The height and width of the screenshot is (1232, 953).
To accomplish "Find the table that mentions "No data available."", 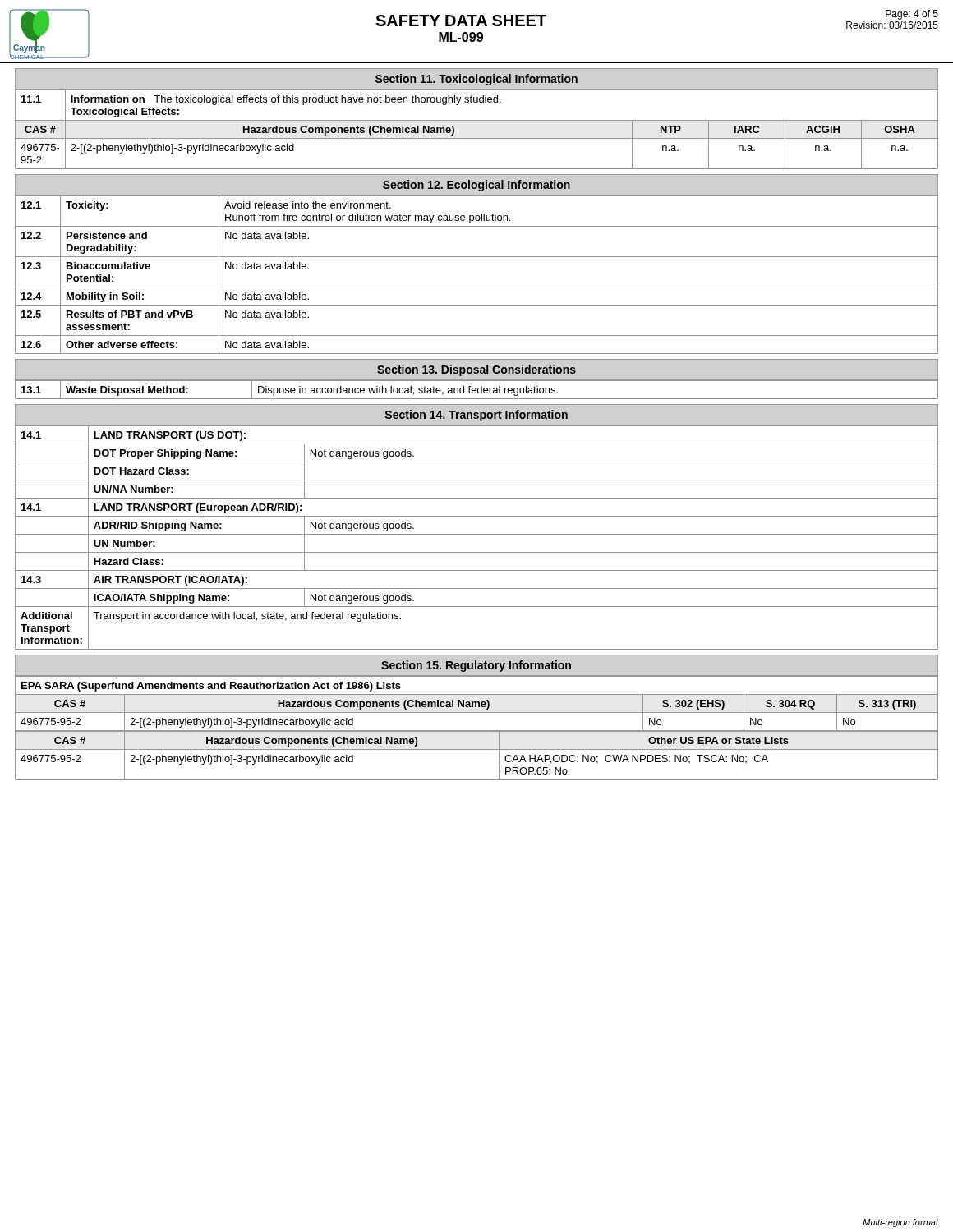I will tap(476, 275).
